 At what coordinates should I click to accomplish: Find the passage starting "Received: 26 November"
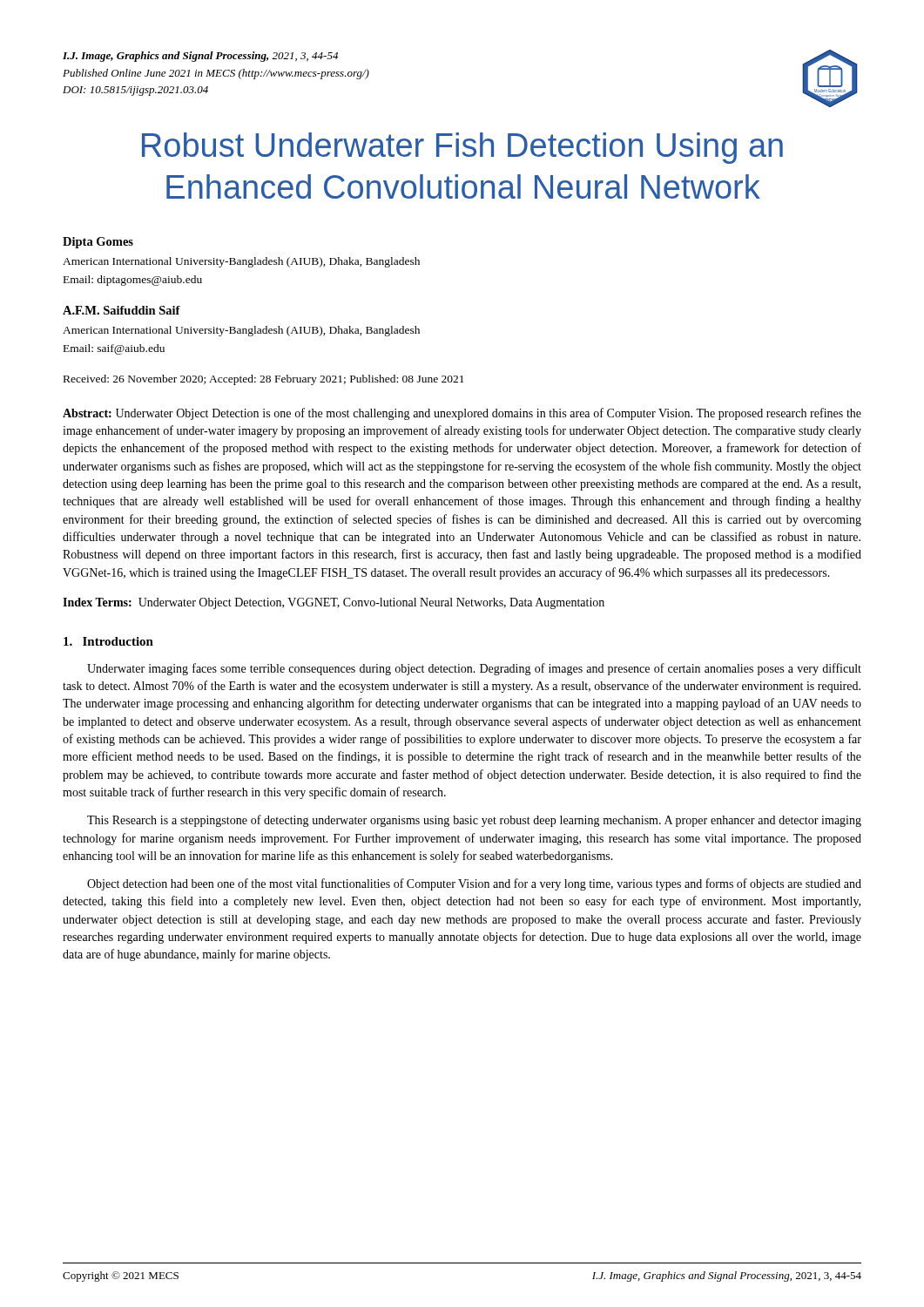[x=264, y=379]
